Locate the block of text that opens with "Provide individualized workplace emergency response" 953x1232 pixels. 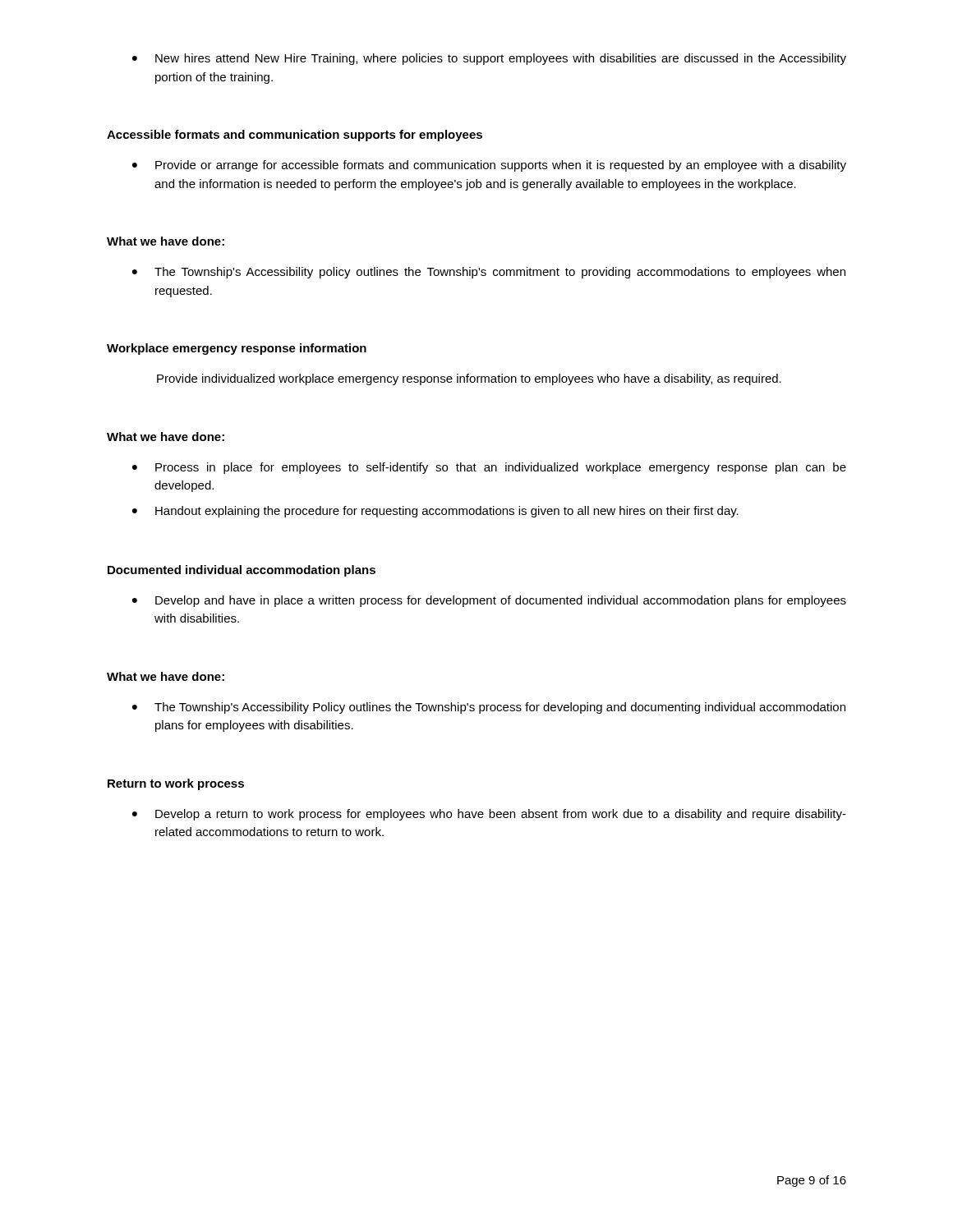[x=469, y=378]
